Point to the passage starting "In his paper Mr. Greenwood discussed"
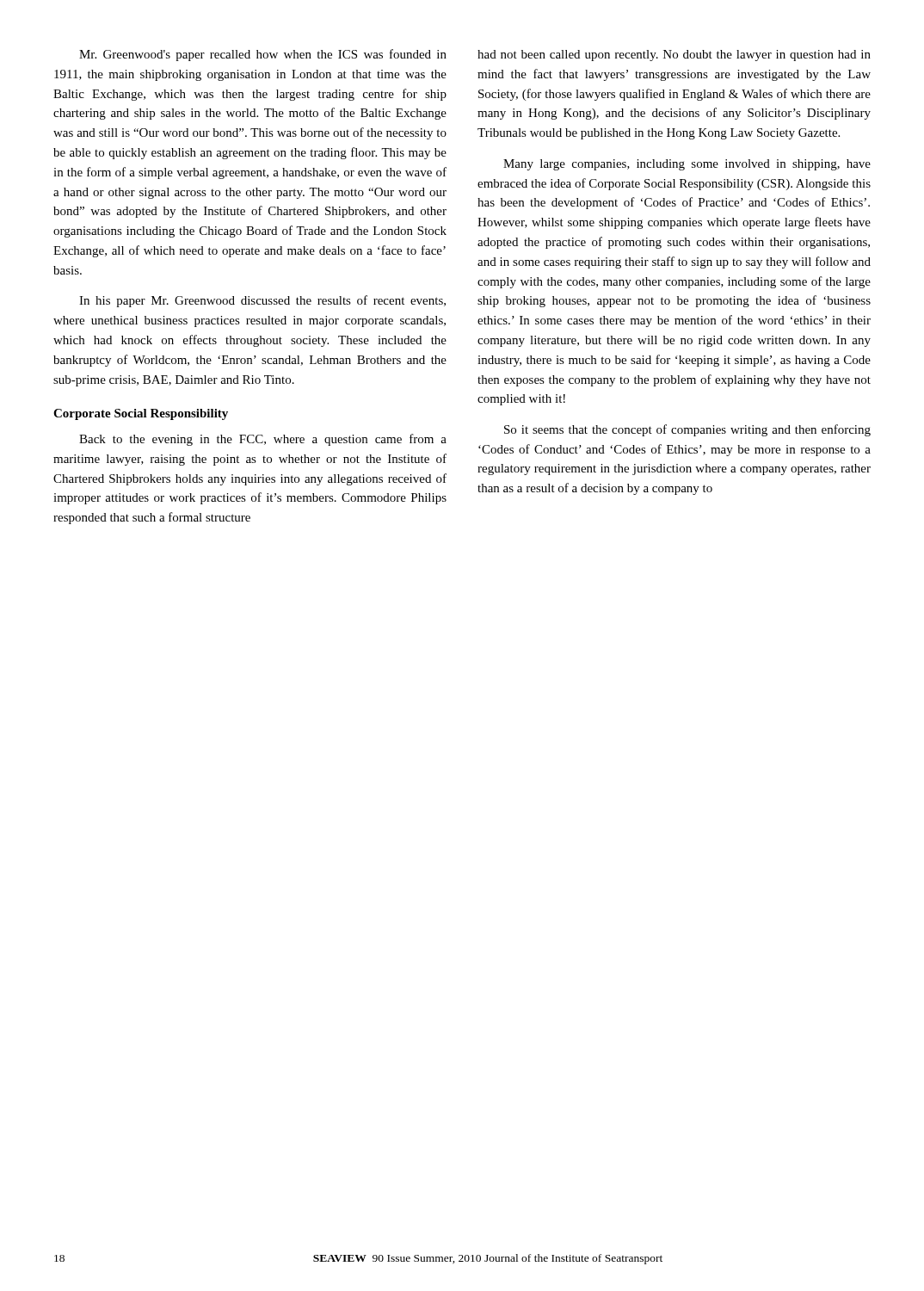 [x=250, y=340]
